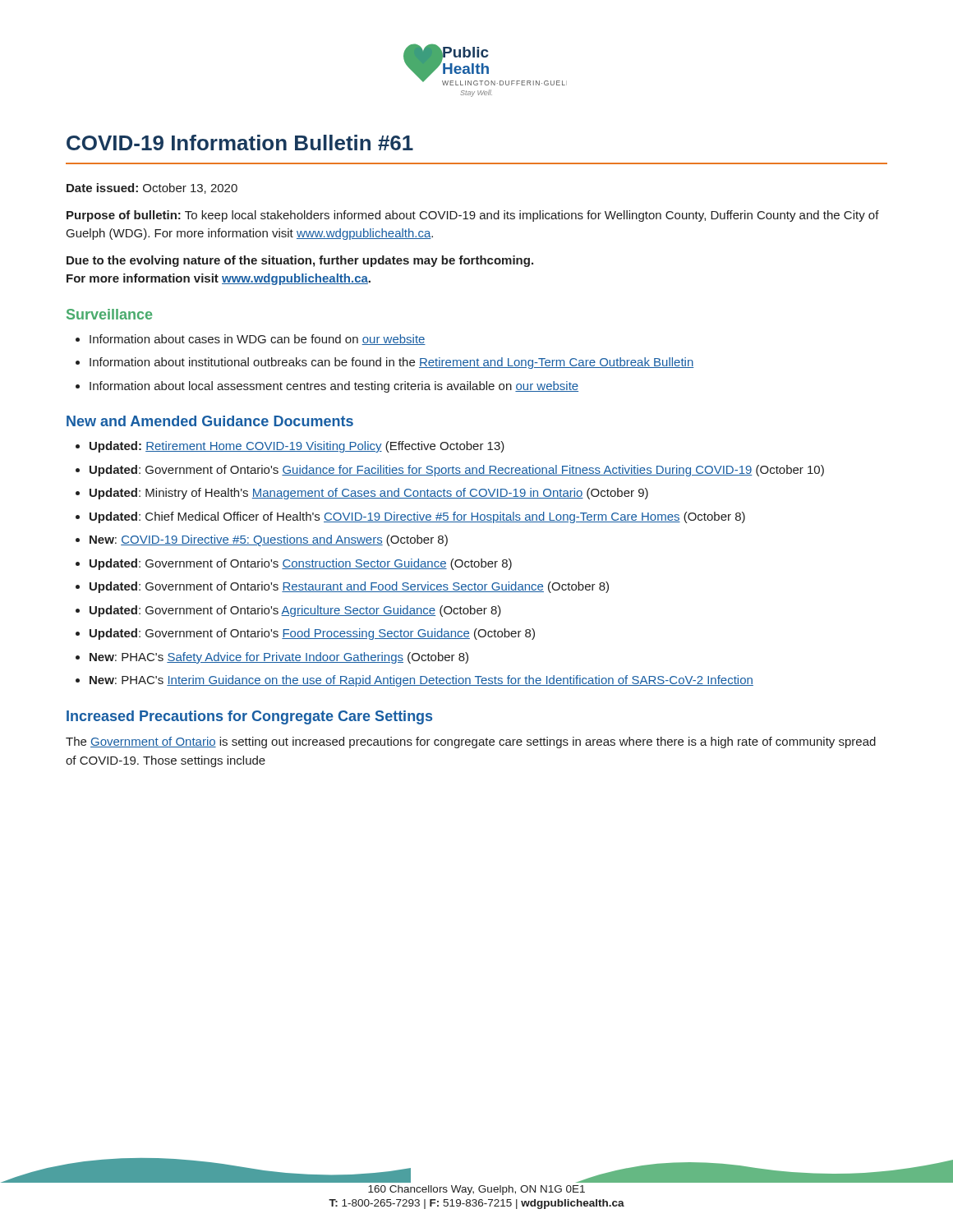Find the list item with the text "Updated: Government of Ontario's Agriculture Sector"
The image size is (953, 1232).
click(x=295, y=609)
